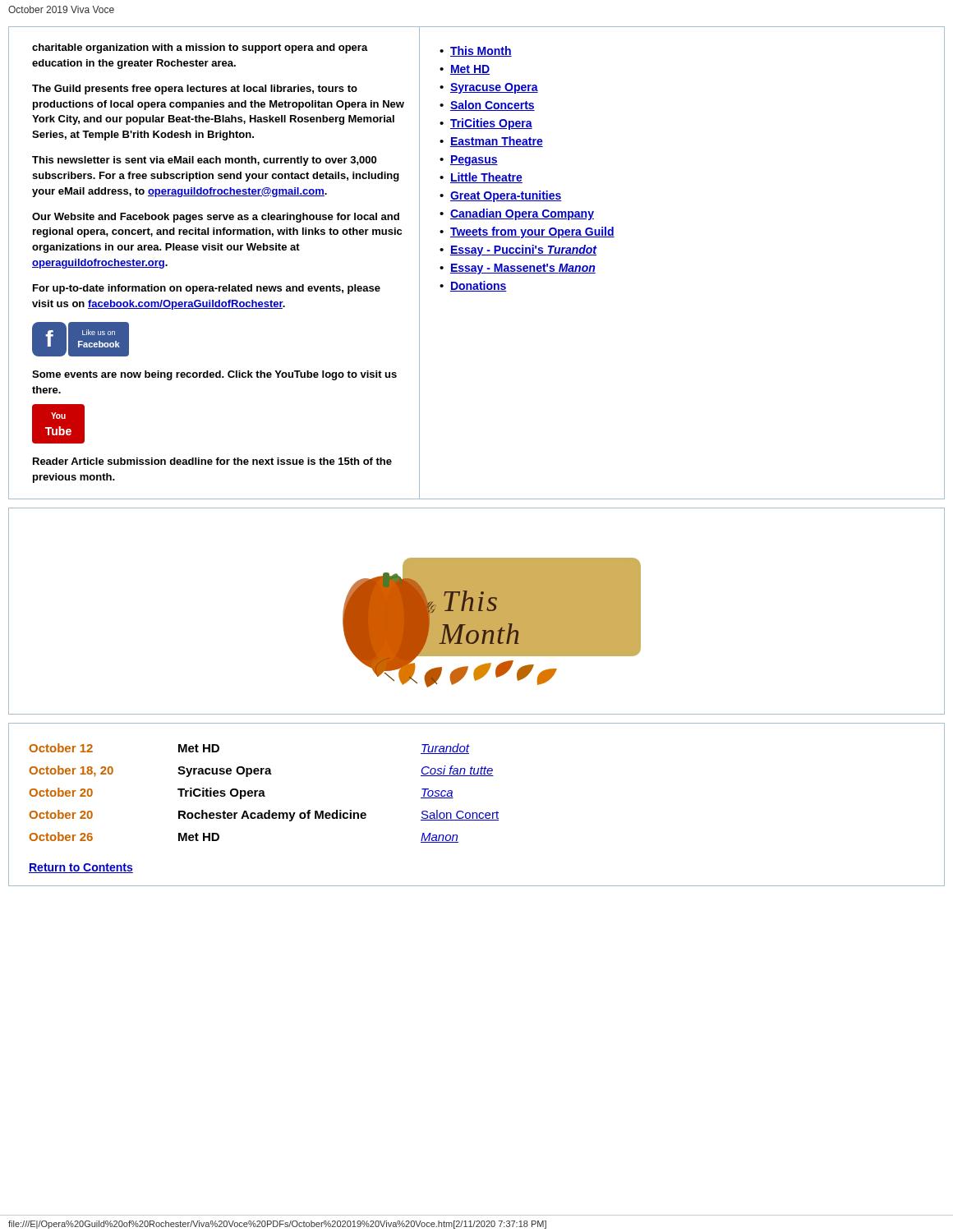Click the passage that begins "Reader Article submission deadline for"

[x=212, y=469]
